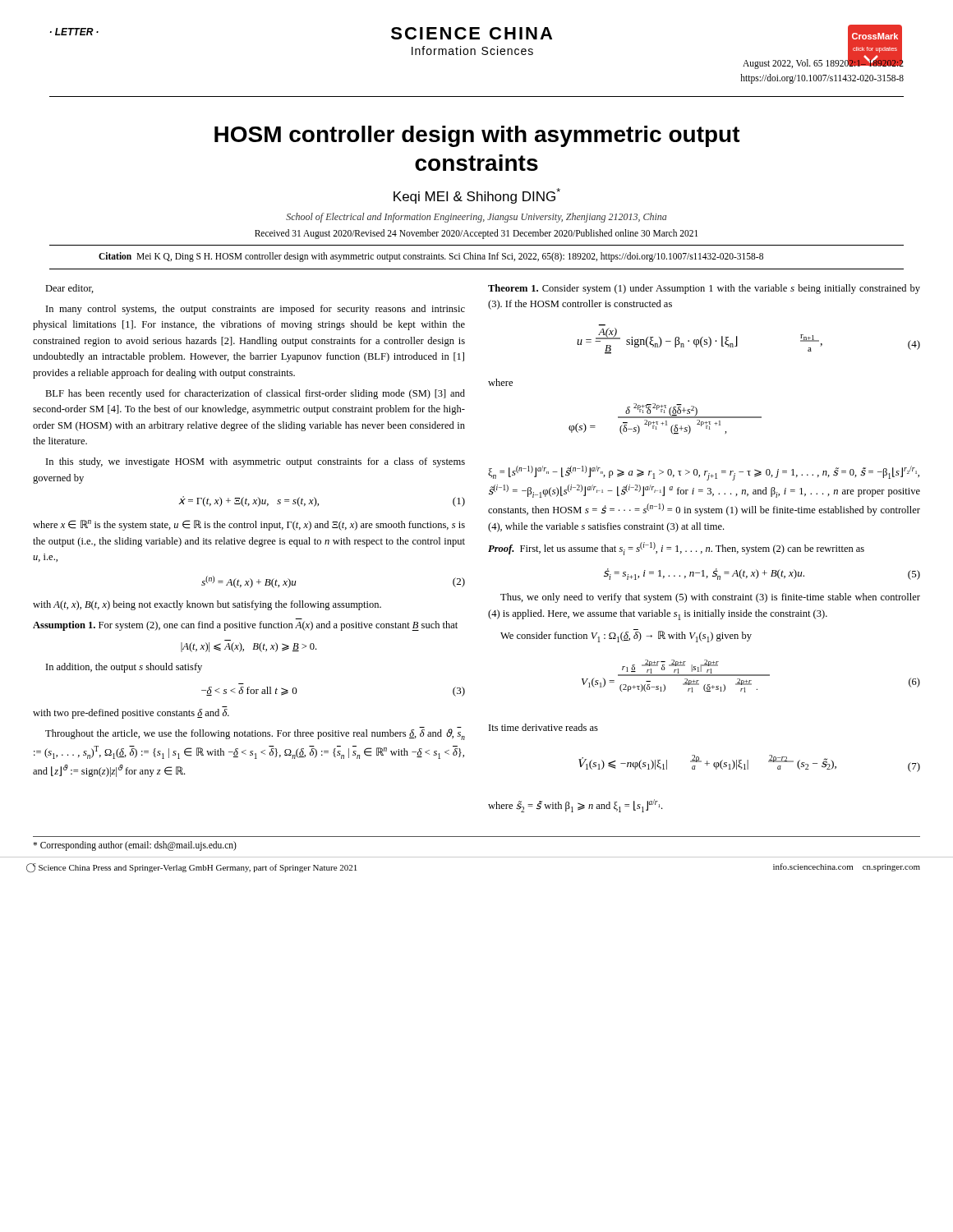Find the block on this page that starts "In this study, we investigate HOSM with"
The height and width of the screenshot is (1232, 953).
coord(249,471)
